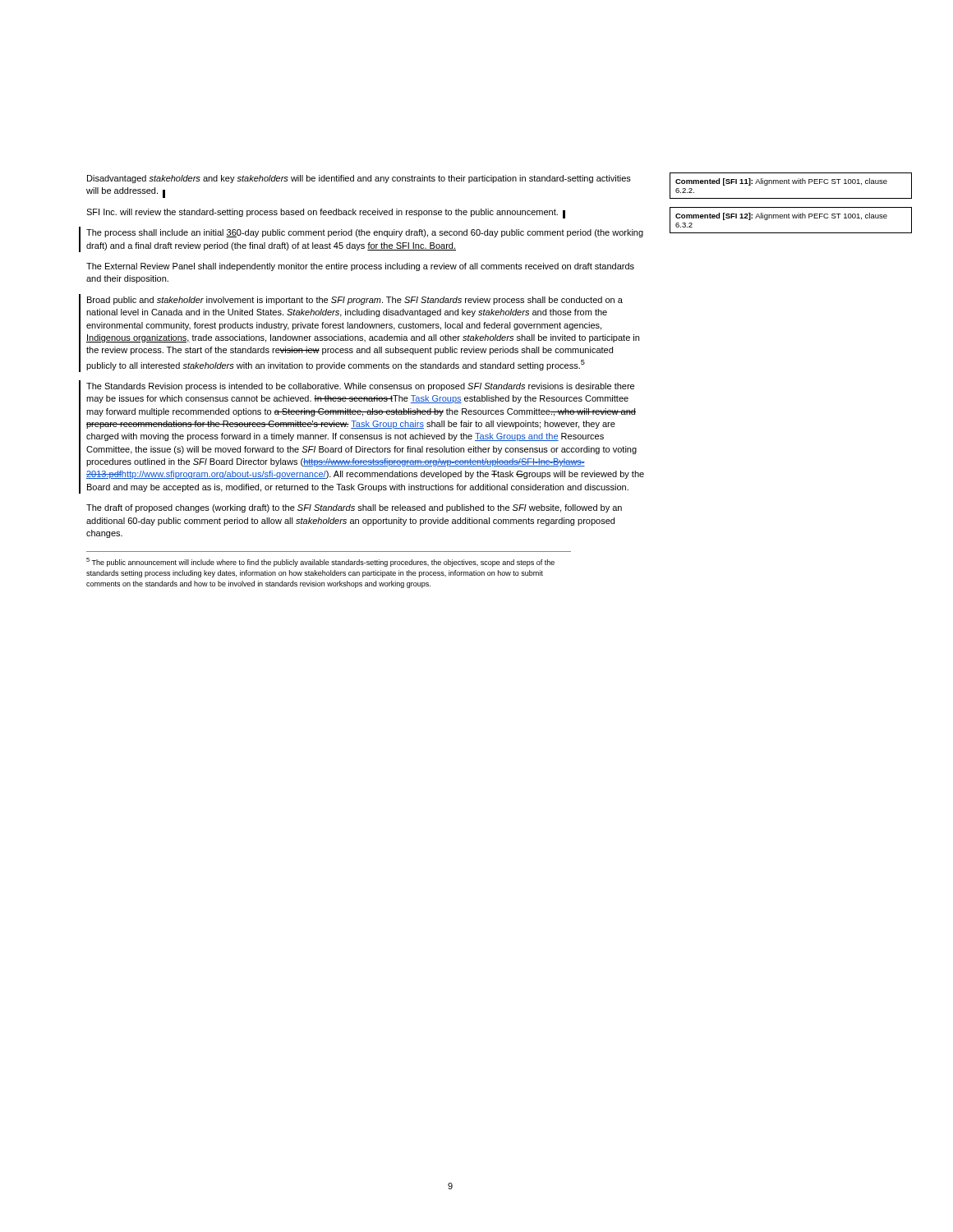Click the passage that begins "The External Review"
The width and height of the screenshot is (953, 1232).
(366, 273)
